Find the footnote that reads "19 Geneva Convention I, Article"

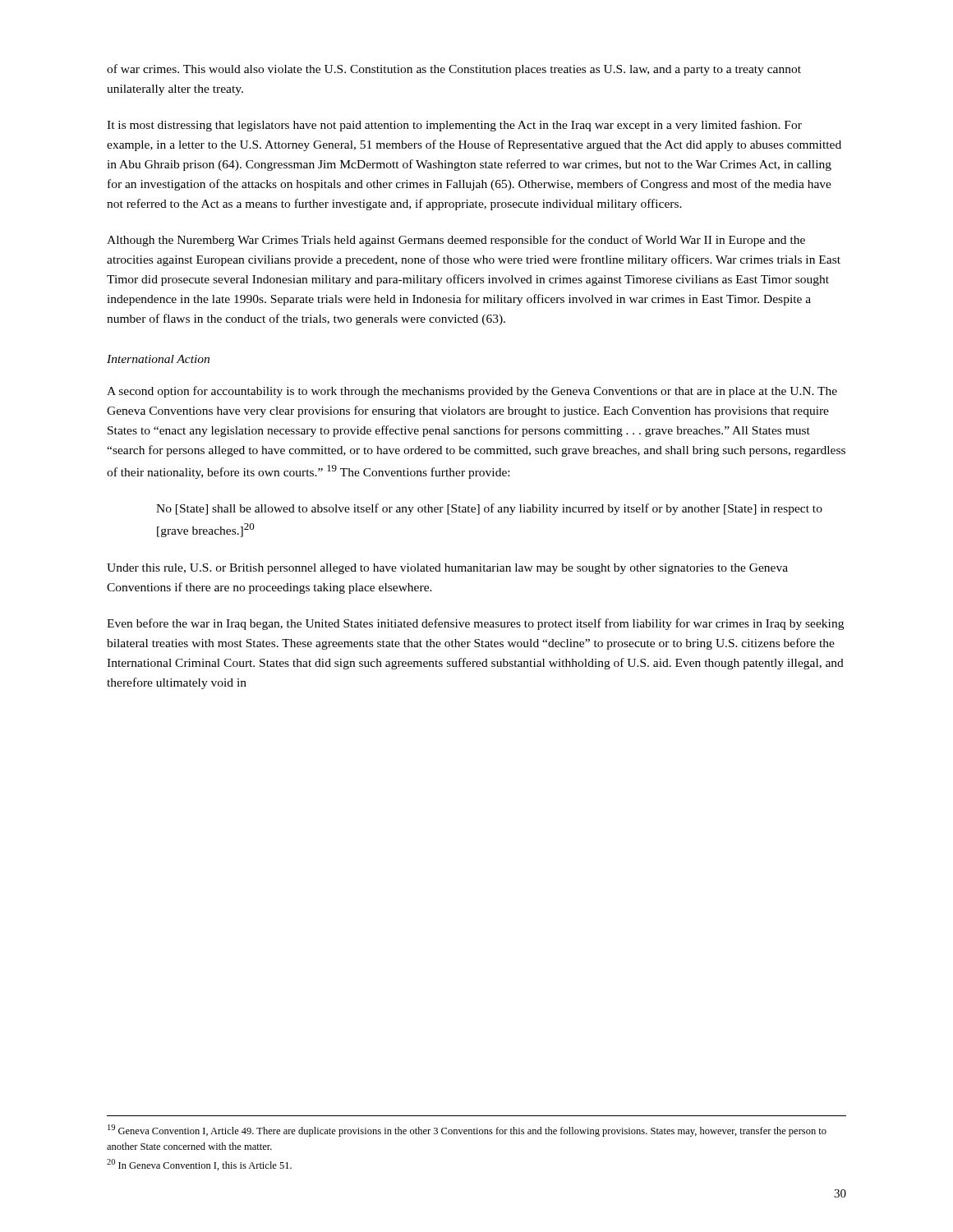(467, 1138)
